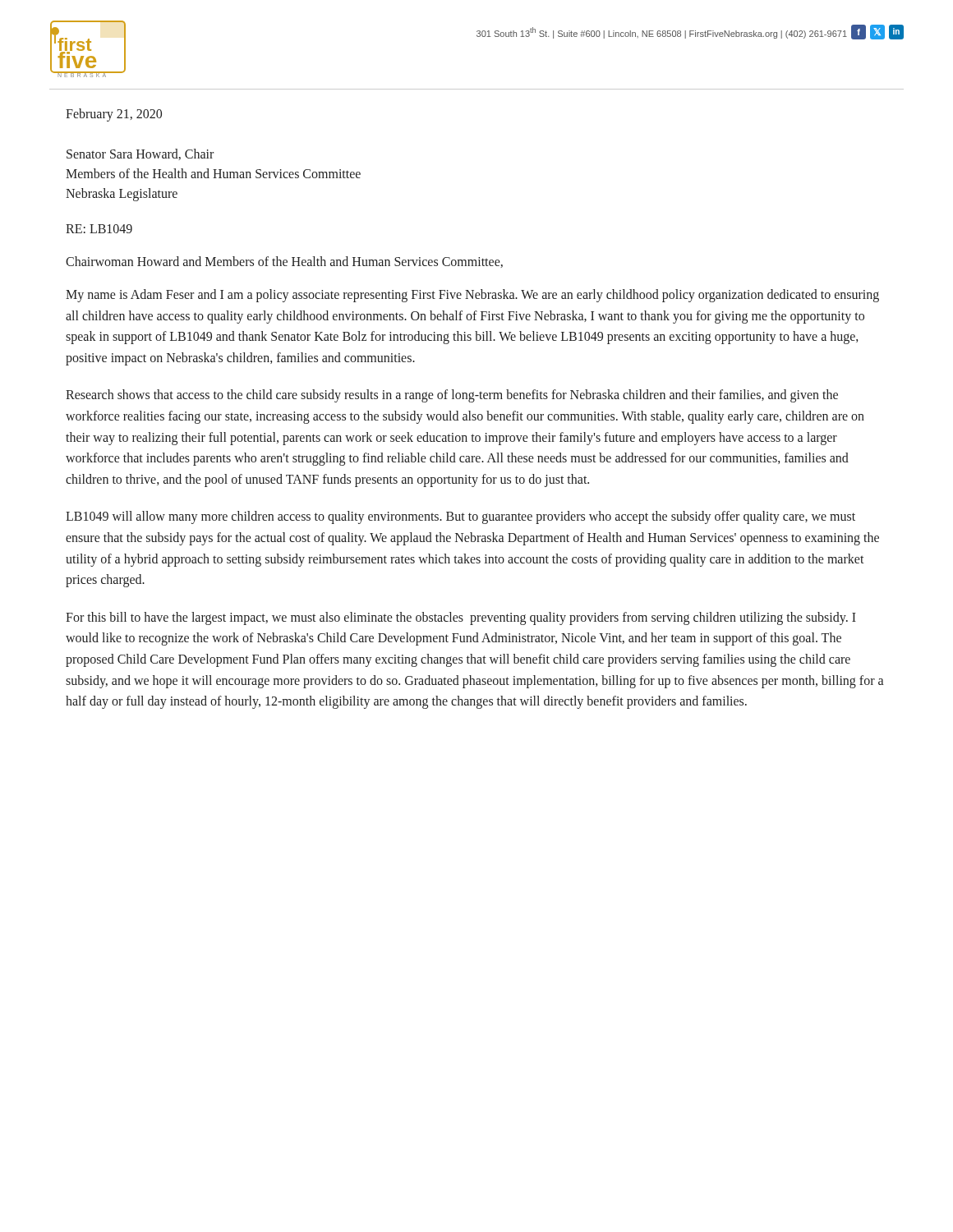
Task: Locate the region starting "LB1049 will allow many more children access"
Action: pos(473,548)
